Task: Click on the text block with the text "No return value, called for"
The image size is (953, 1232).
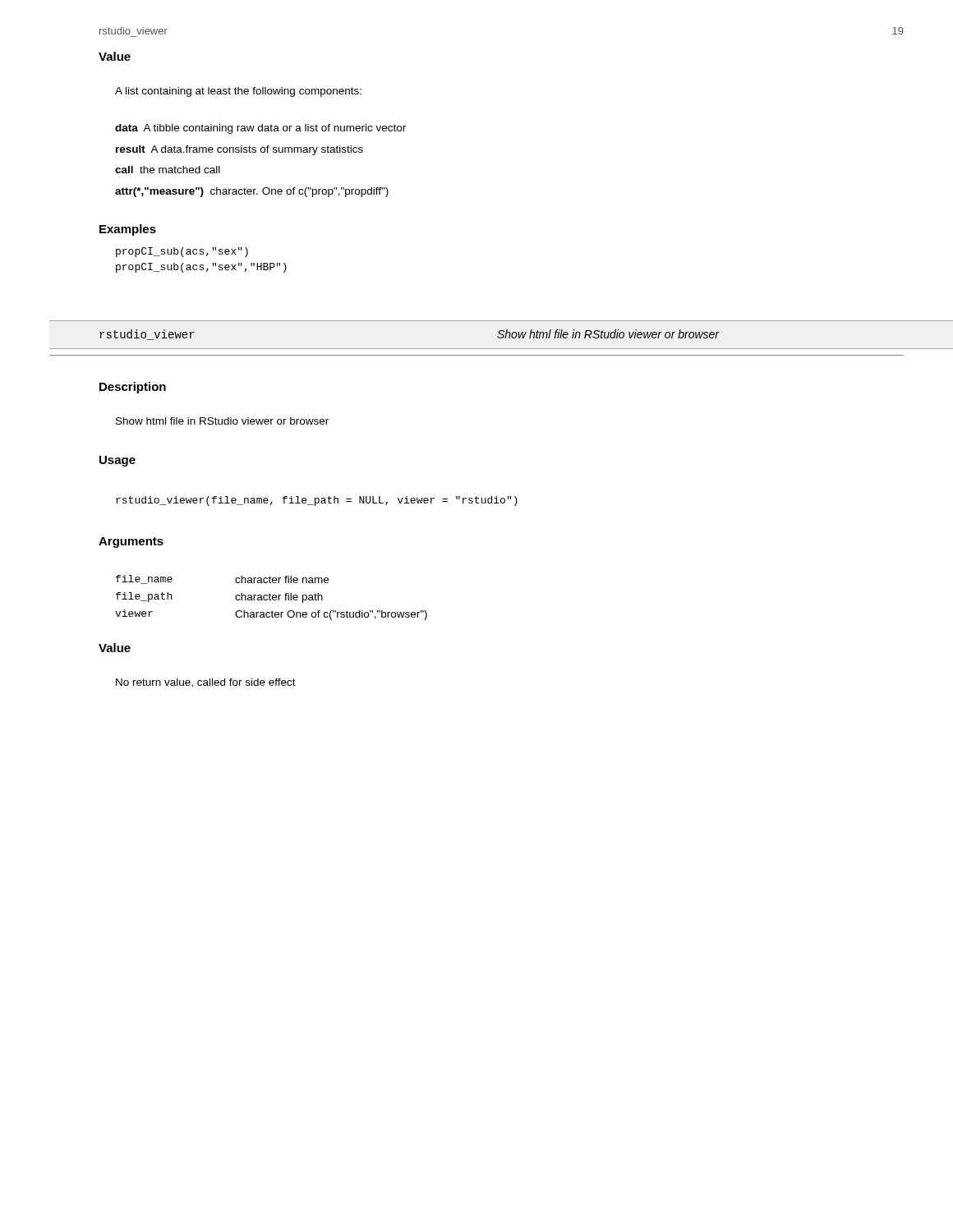Action: click(x=205, y=682)
